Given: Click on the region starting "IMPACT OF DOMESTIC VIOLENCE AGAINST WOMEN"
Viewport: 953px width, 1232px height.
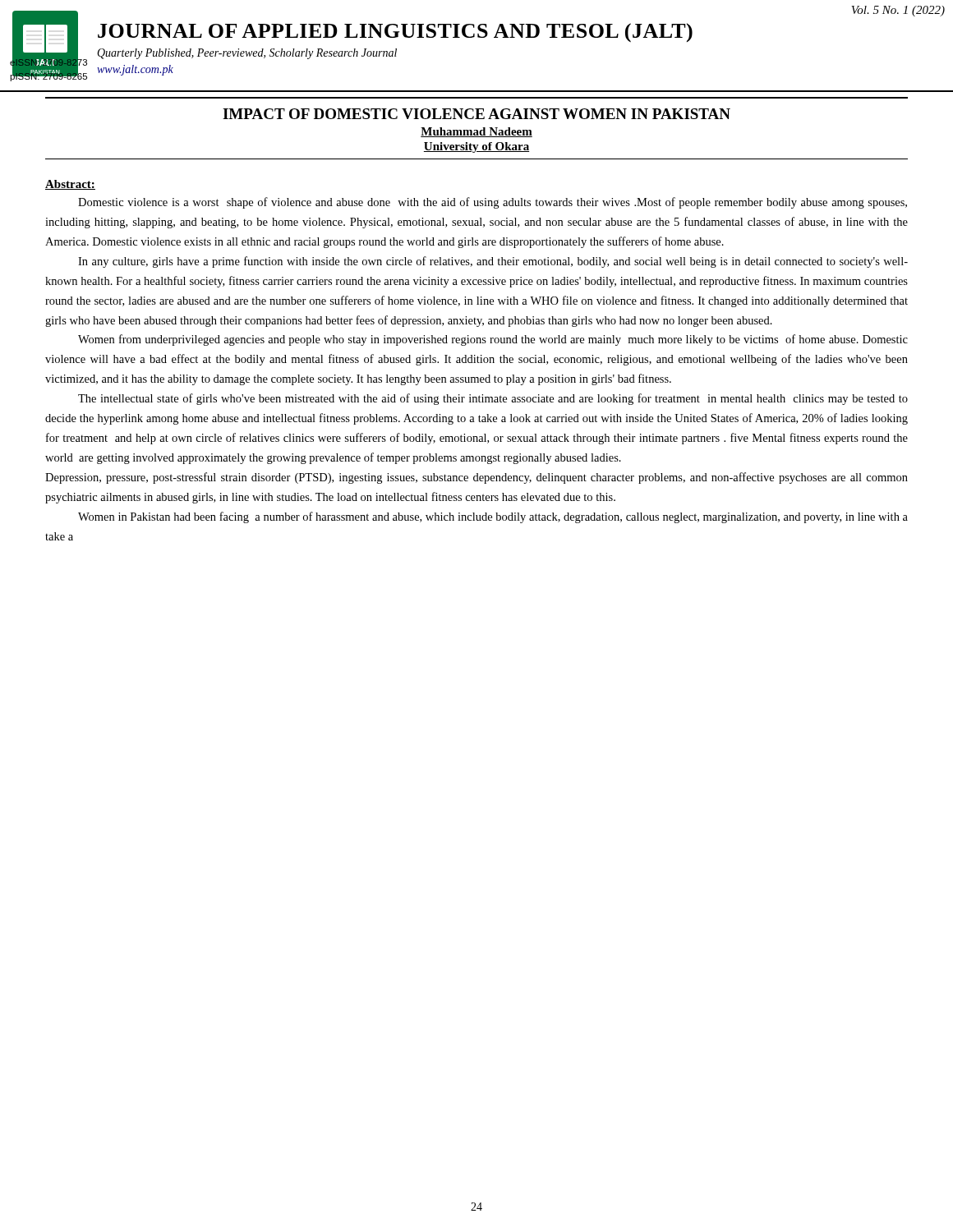Looking at the screenshot, I should pos(476,129).
